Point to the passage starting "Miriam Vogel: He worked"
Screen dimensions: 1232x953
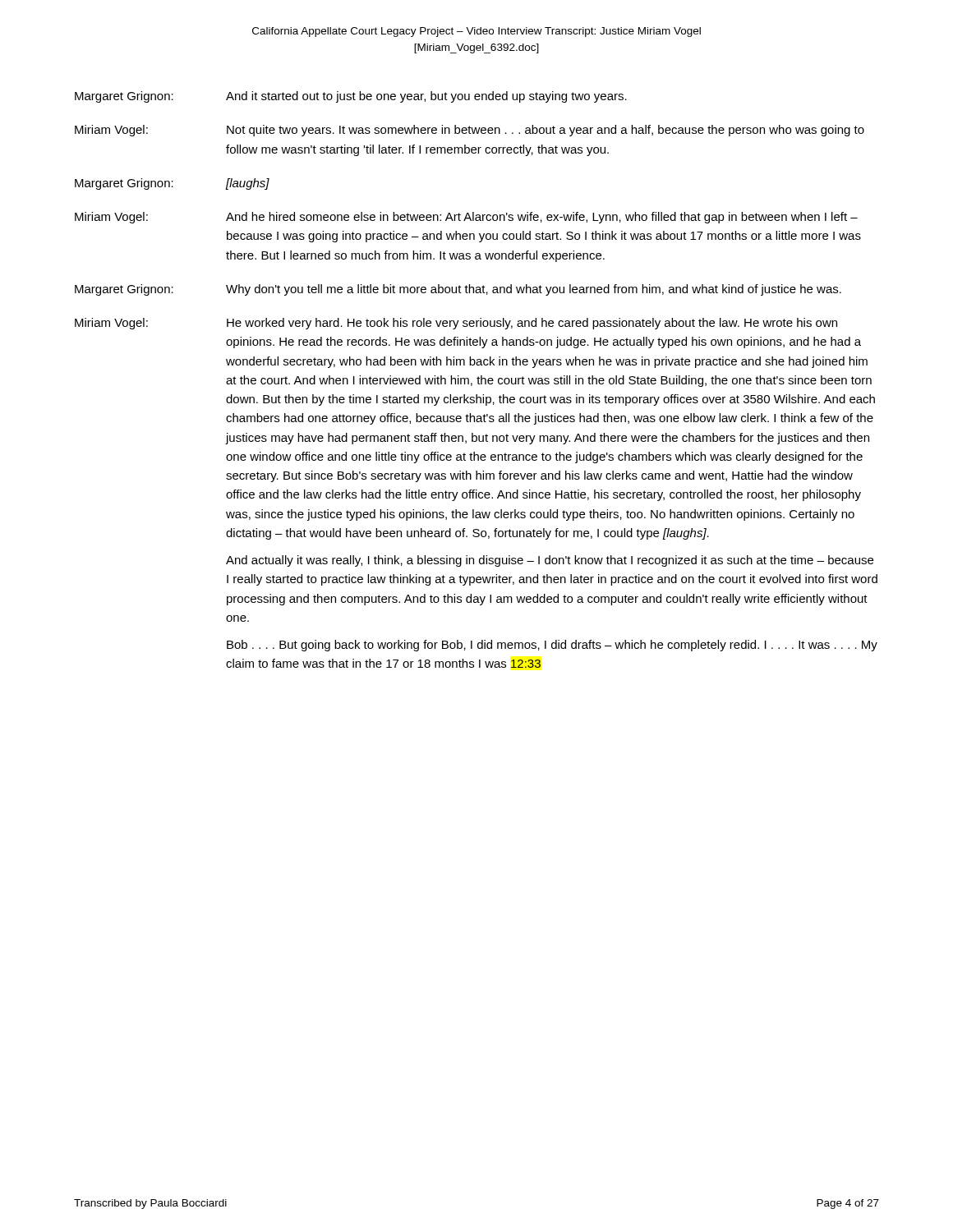476,493
